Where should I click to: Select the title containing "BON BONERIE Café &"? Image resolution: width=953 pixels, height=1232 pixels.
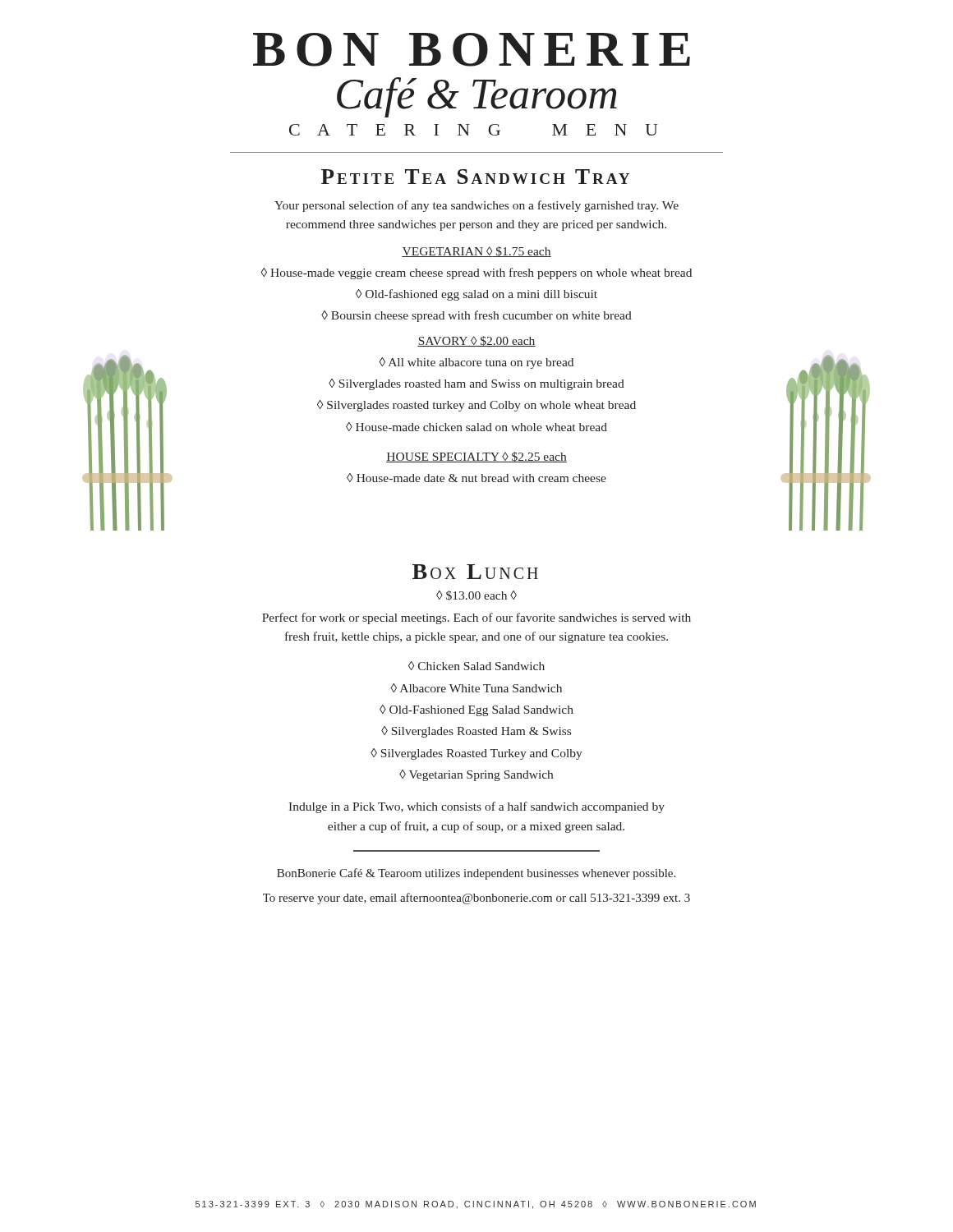[x=476, y=81]
